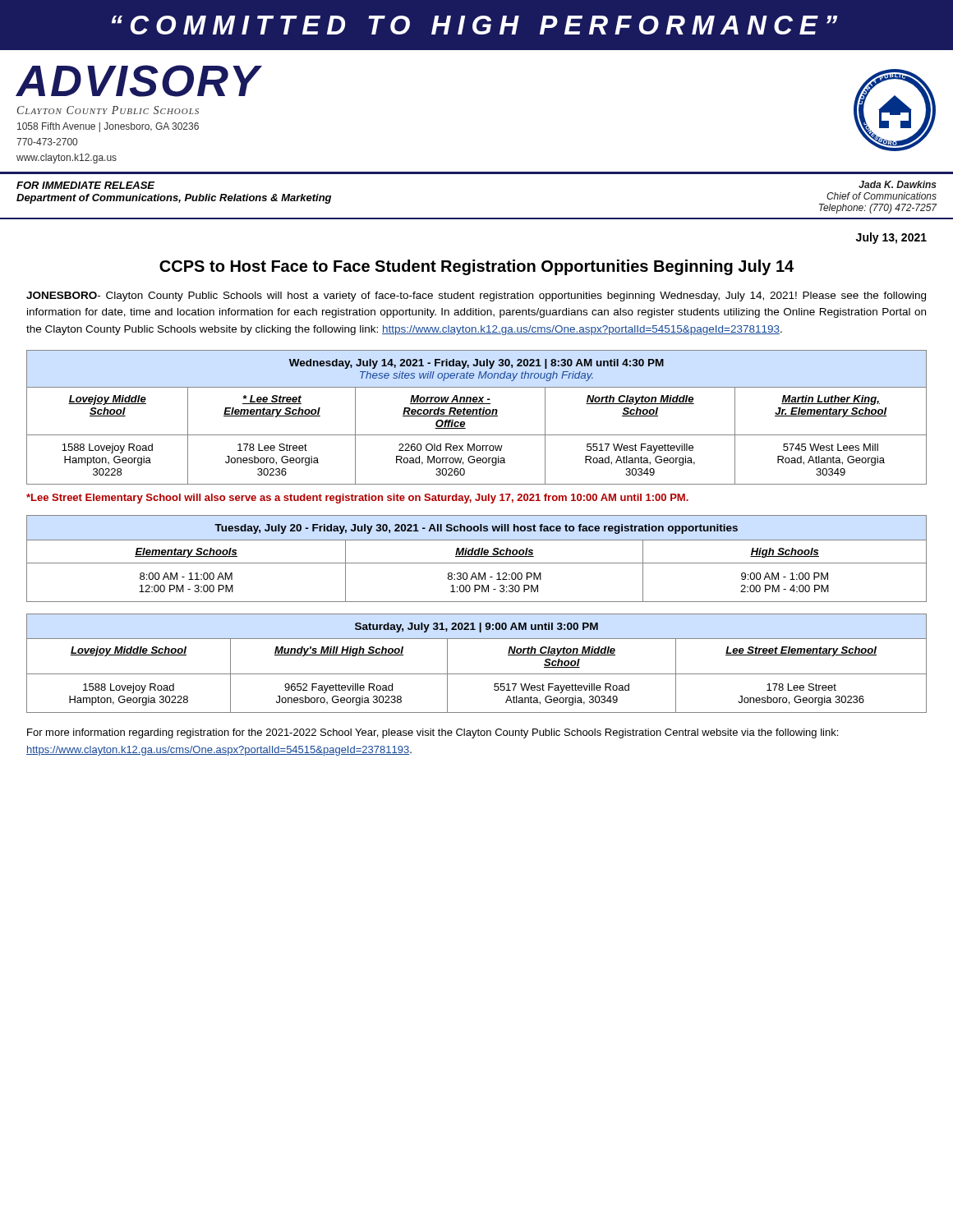Navigate to the element starting "“COMMITTED TO HIGH"

pyautogui.click(x=476, y=25)
